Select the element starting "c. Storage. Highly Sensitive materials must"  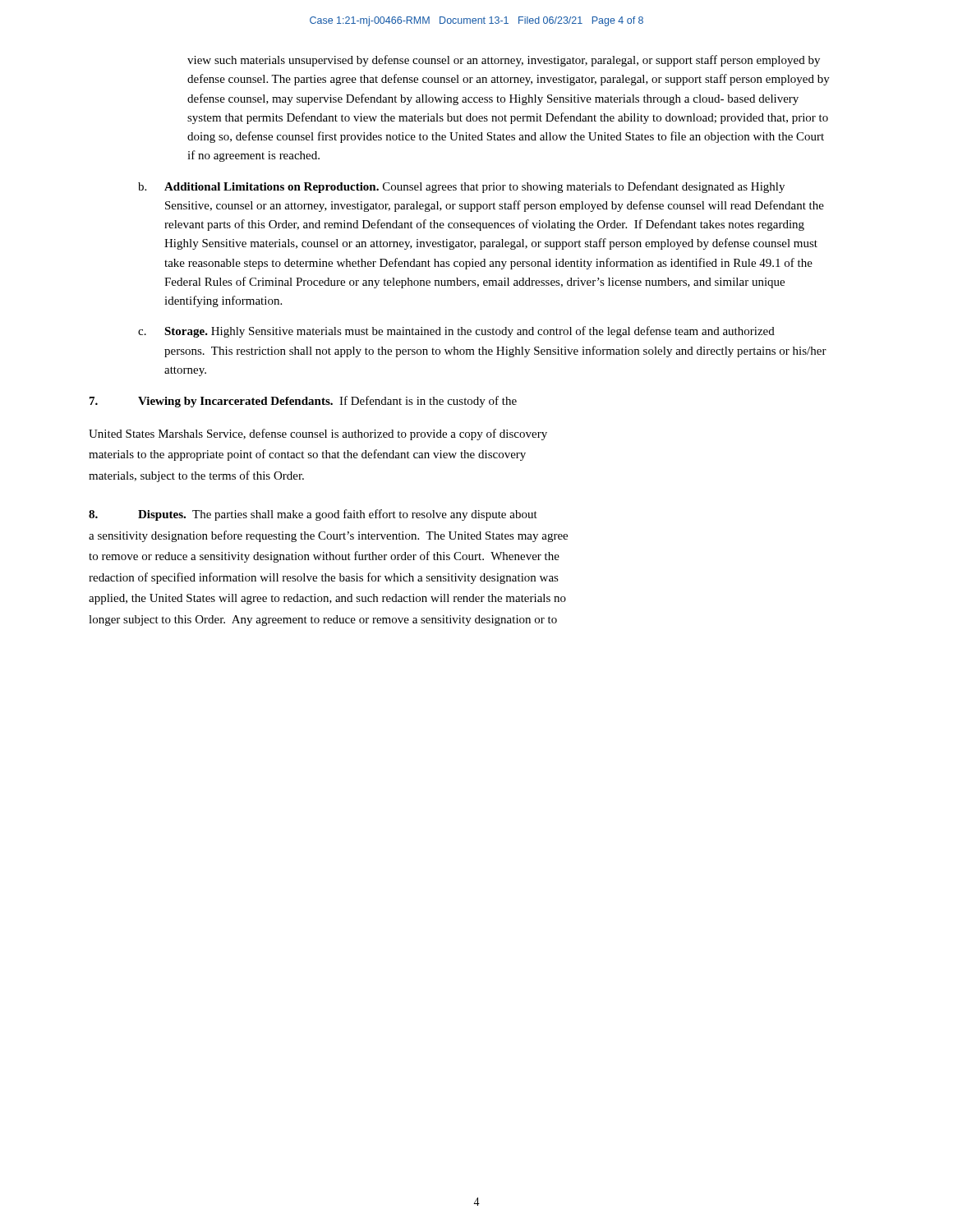(x=485, y=351)
